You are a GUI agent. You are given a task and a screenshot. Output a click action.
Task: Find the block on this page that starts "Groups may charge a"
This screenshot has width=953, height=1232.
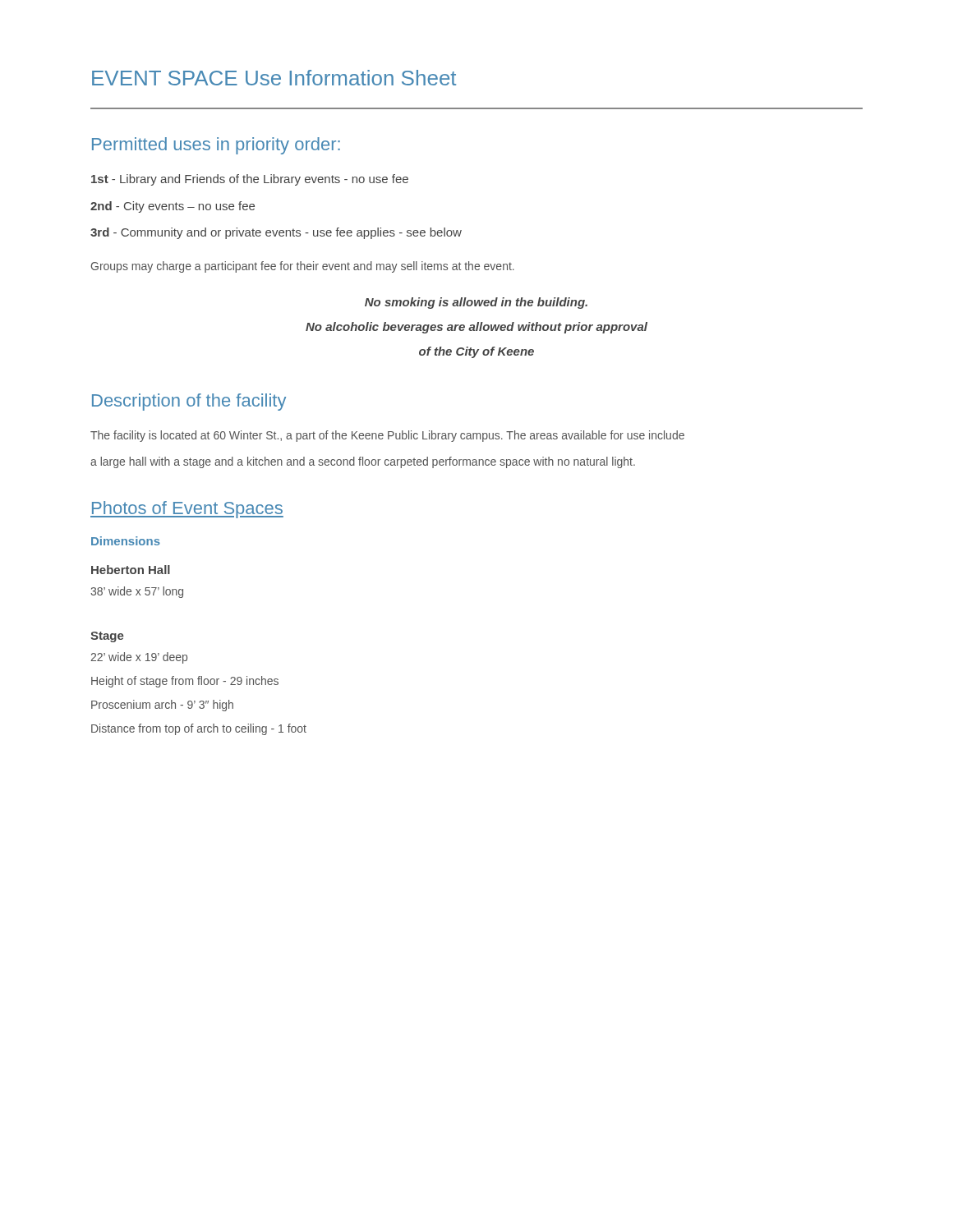pos(303,266)
